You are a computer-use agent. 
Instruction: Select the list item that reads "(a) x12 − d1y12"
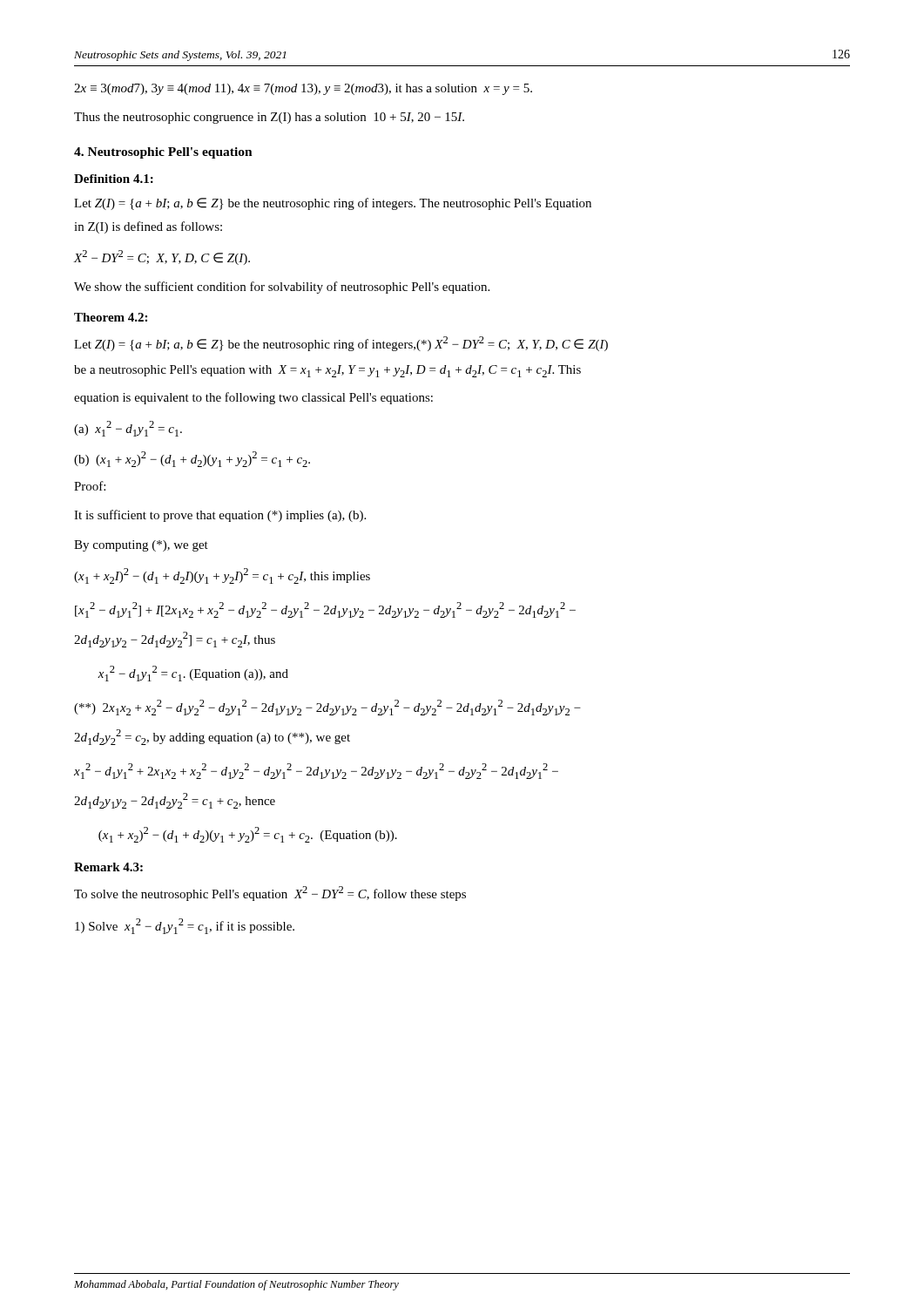128,429
